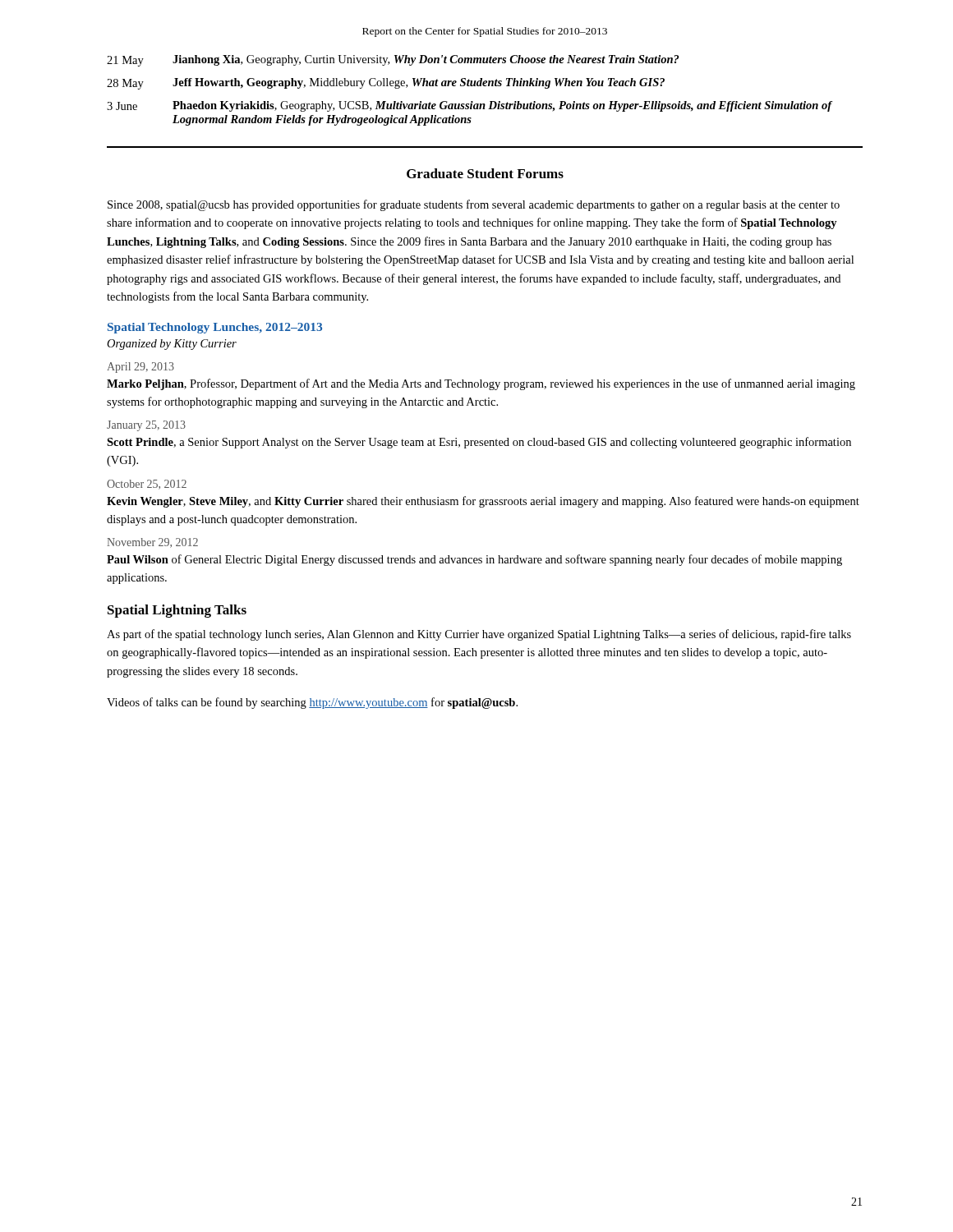
Task: Point to the text block starting "Since 2008, spatial@ucsb has provided opportunities"
Action: pos(481,251)
